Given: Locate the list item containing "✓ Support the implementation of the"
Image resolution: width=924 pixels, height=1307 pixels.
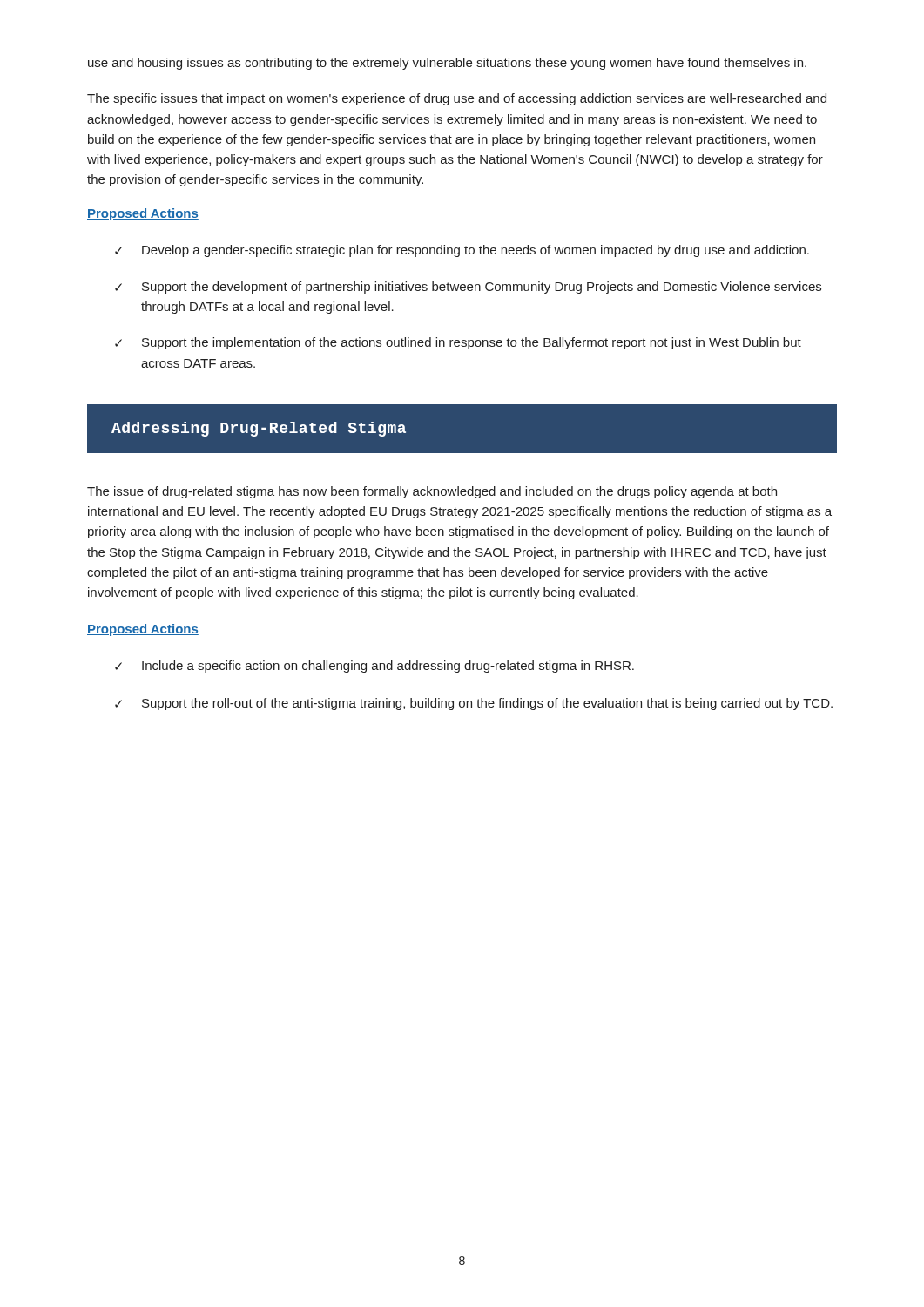Looking at the screenshot, I should (475, 352).
